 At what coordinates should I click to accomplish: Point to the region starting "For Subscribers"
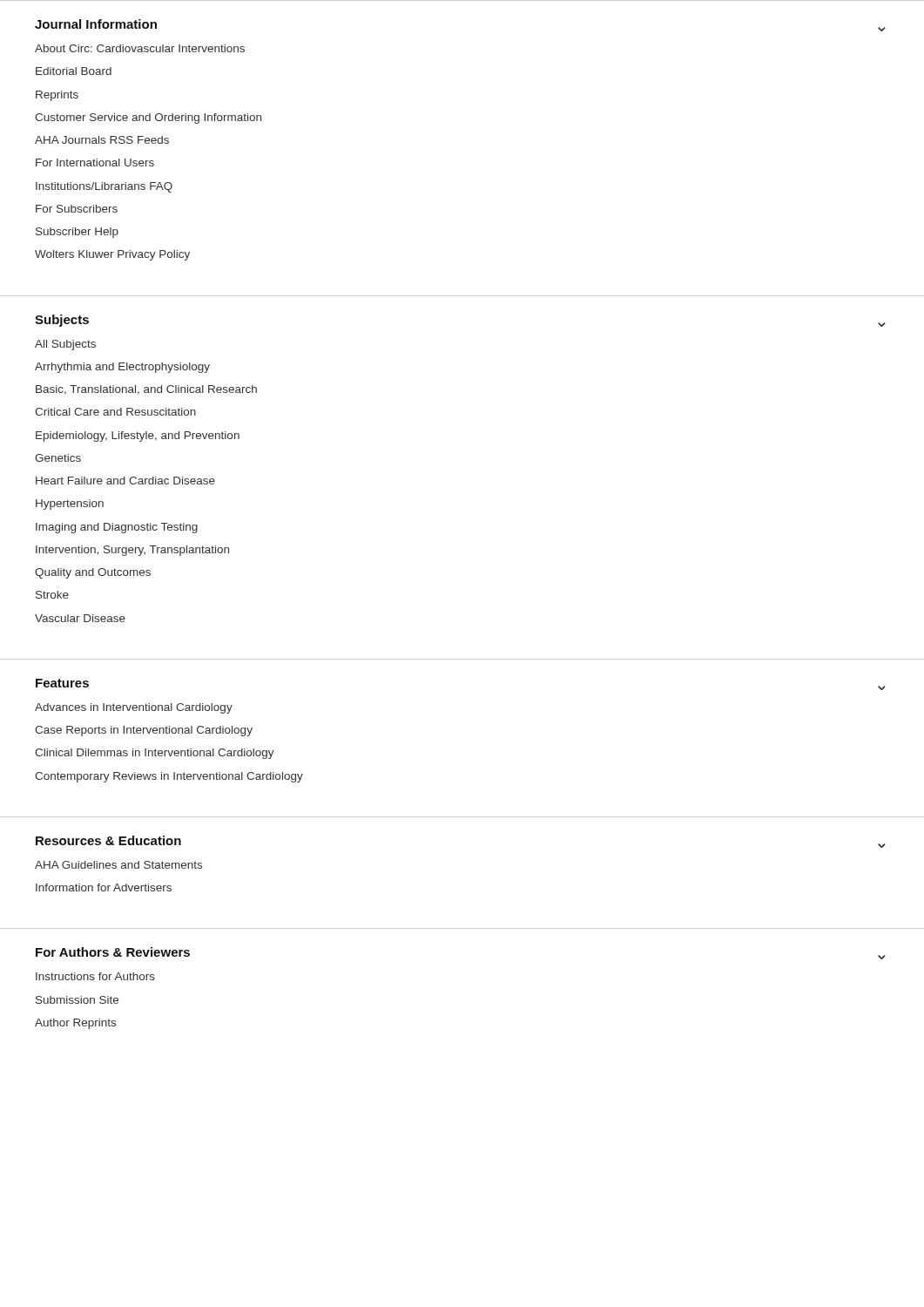pyautogui.click(x=76, y=208)
